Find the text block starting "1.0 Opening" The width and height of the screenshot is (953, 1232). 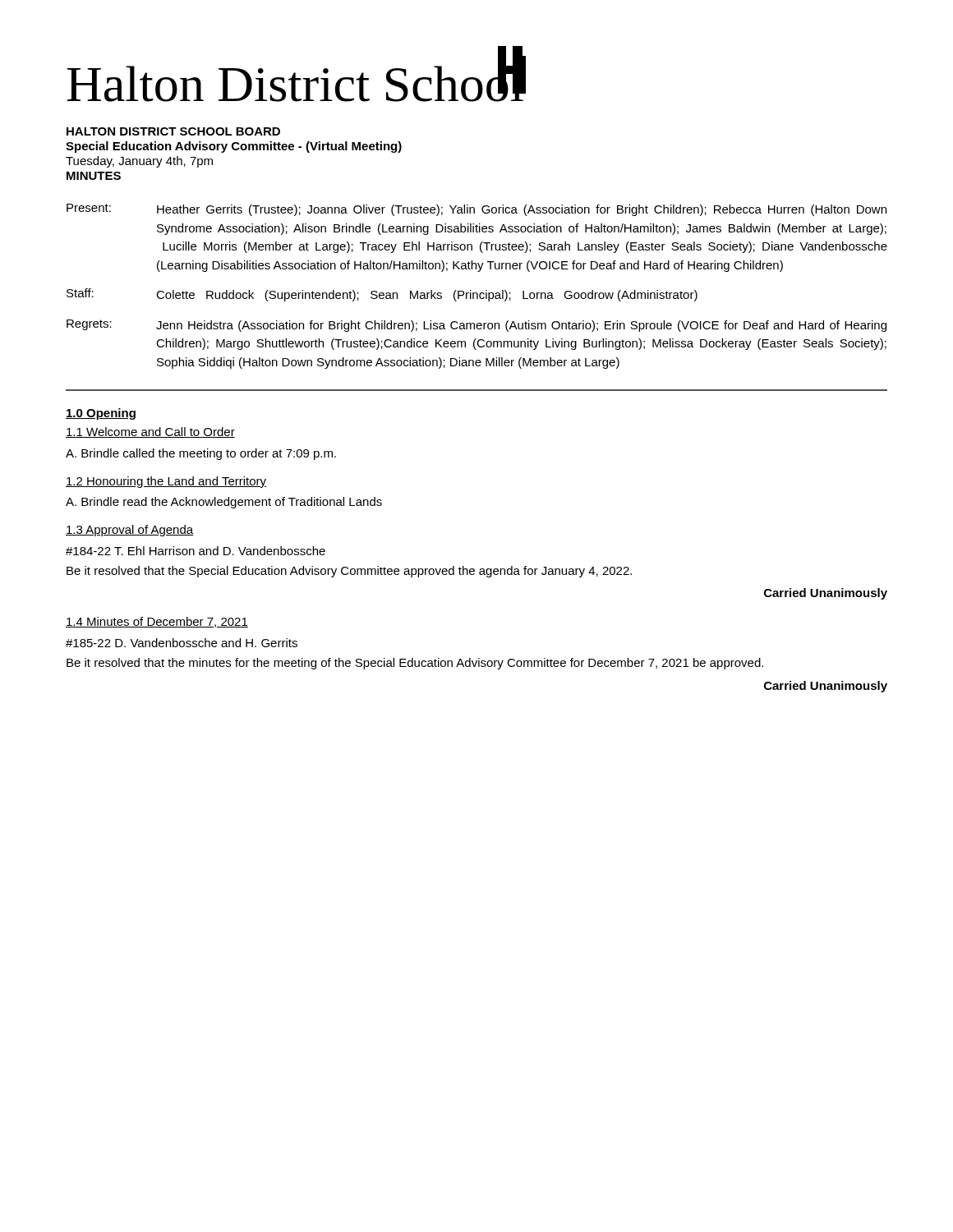pyautogui.click(x=101, y=413)
